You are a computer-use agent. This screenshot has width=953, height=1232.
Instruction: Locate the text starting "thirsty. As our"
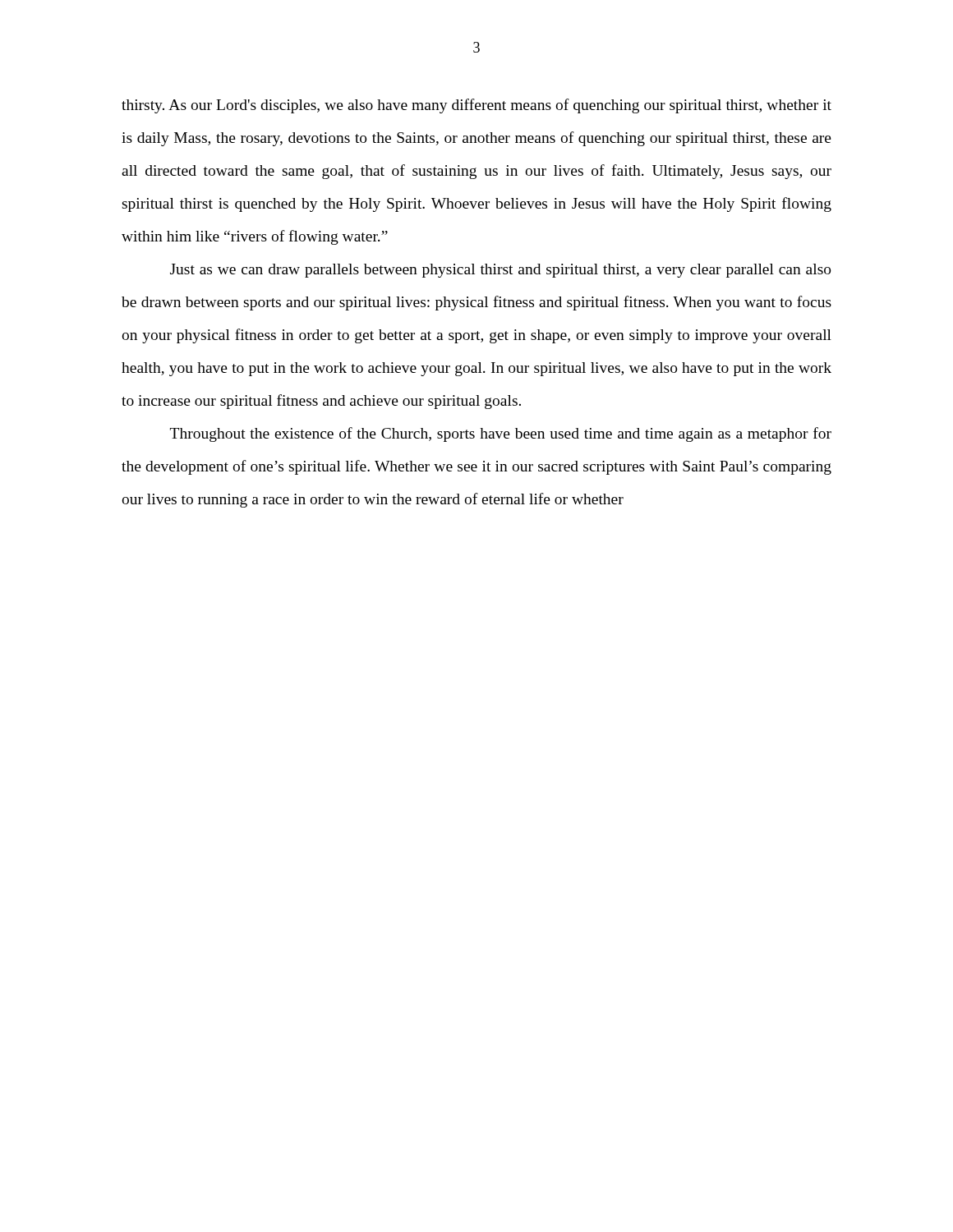476,170
